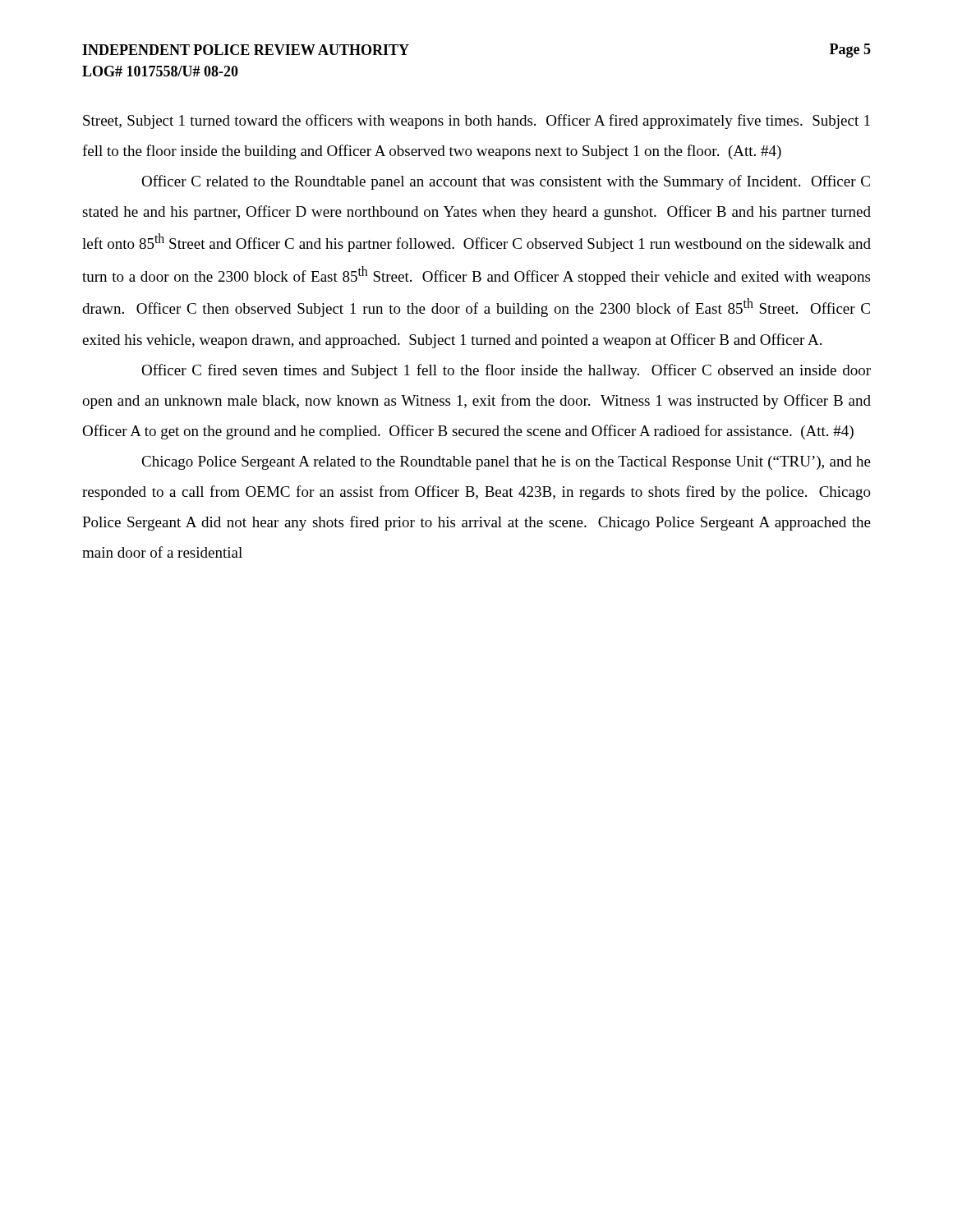953x1232 pixels.
Task: Select the region starting "Chicago Police Sergeant A"
Action: pos(476,507)
